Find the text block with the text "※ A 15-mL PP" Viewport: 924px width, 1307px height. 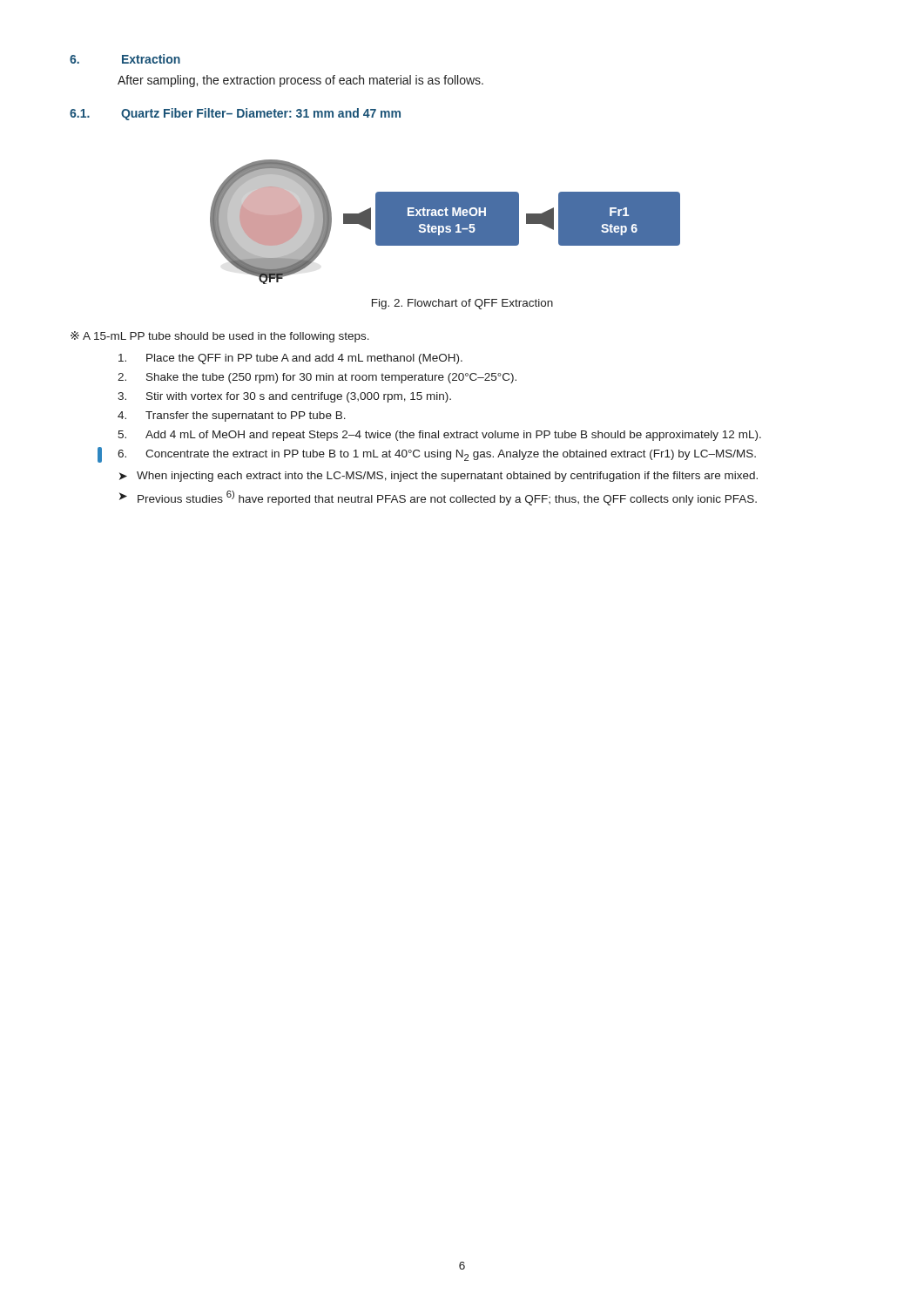coord(220,336)
